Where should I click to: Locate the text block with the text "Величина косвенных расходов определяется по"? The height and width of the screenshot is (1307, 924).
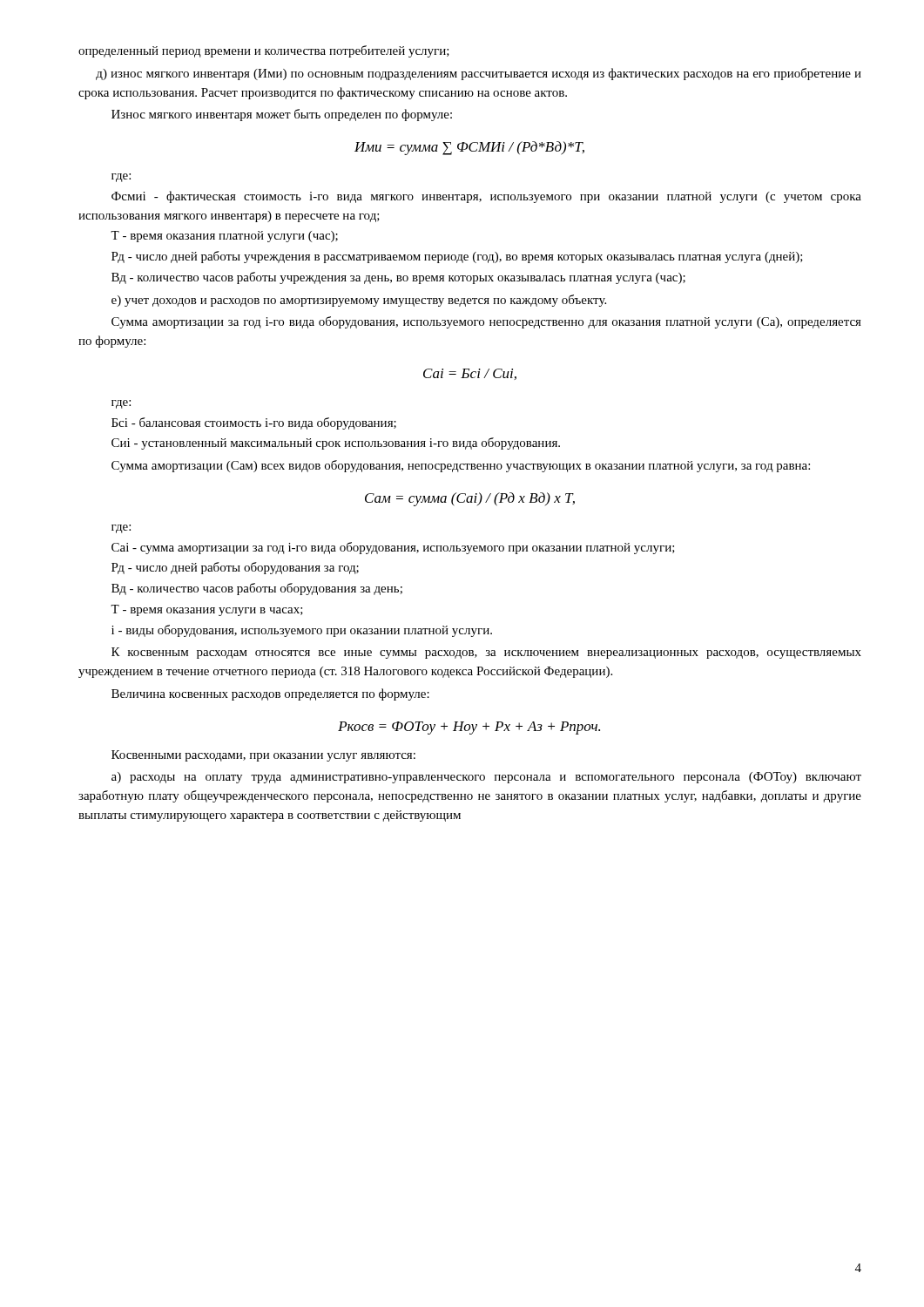(x=271, y=693)
